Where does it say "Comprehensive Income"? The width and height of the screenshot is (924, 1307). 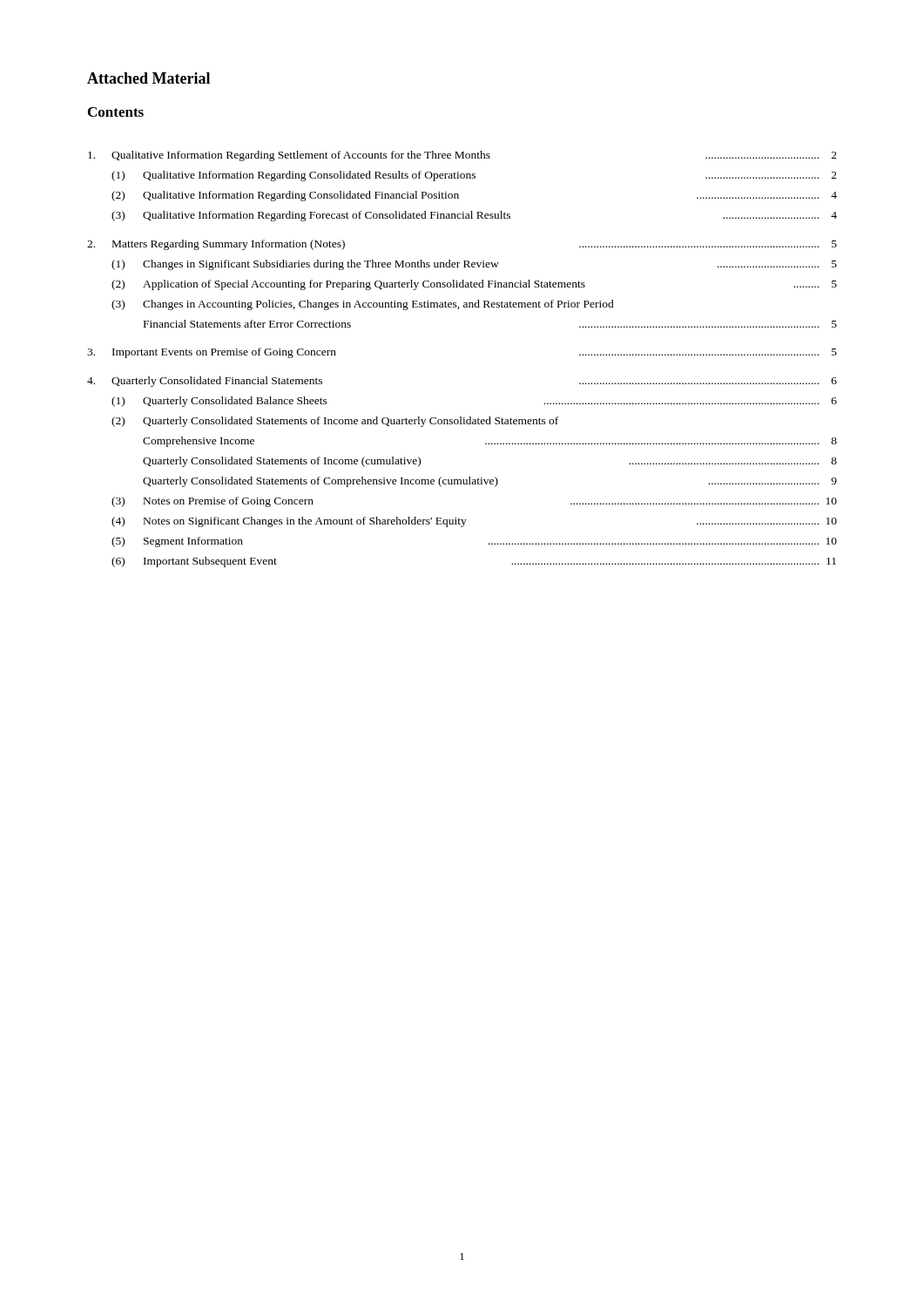490,442
